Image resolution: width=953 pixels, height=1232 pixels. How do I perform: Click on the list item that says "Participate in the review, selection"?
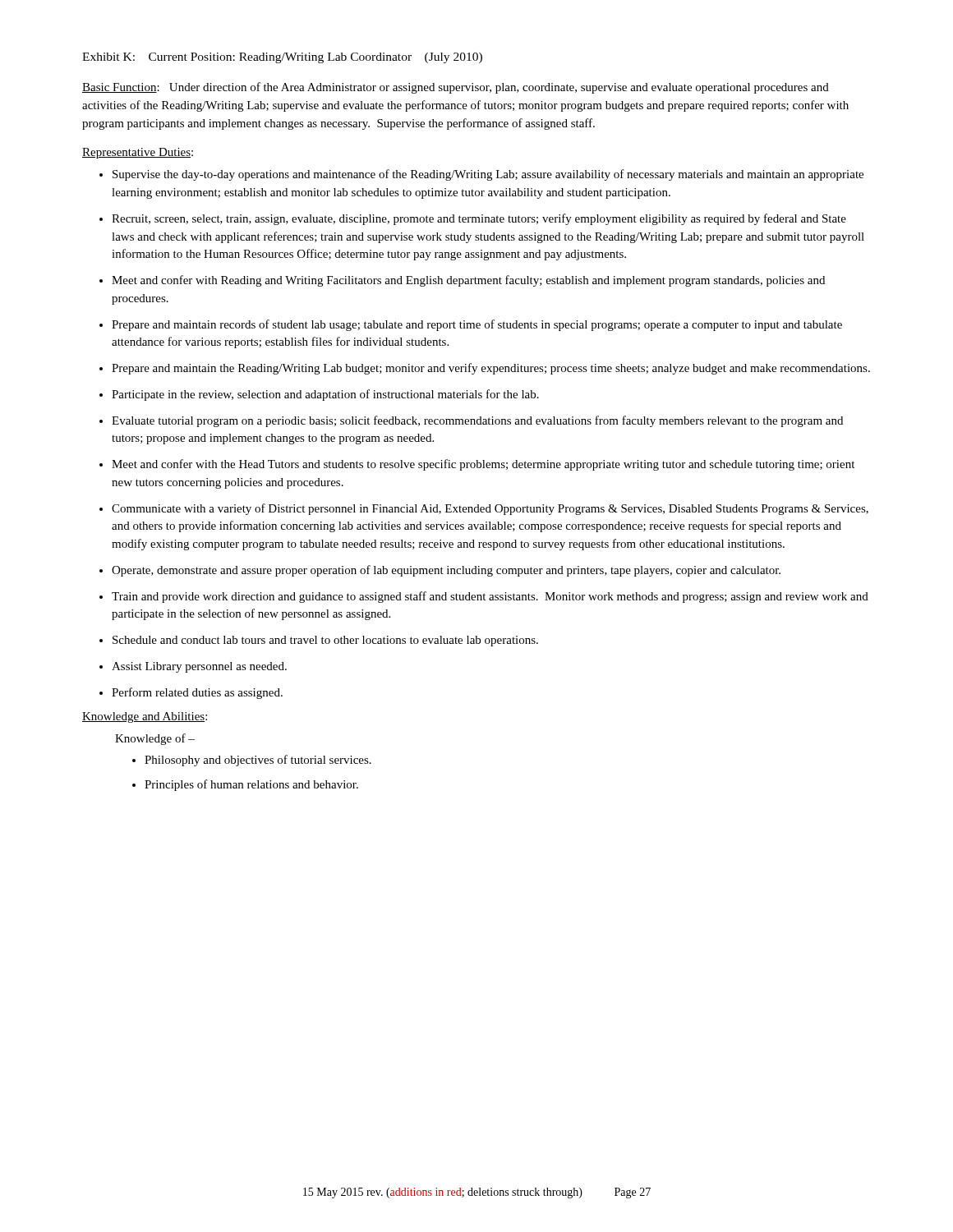(326, 394)
